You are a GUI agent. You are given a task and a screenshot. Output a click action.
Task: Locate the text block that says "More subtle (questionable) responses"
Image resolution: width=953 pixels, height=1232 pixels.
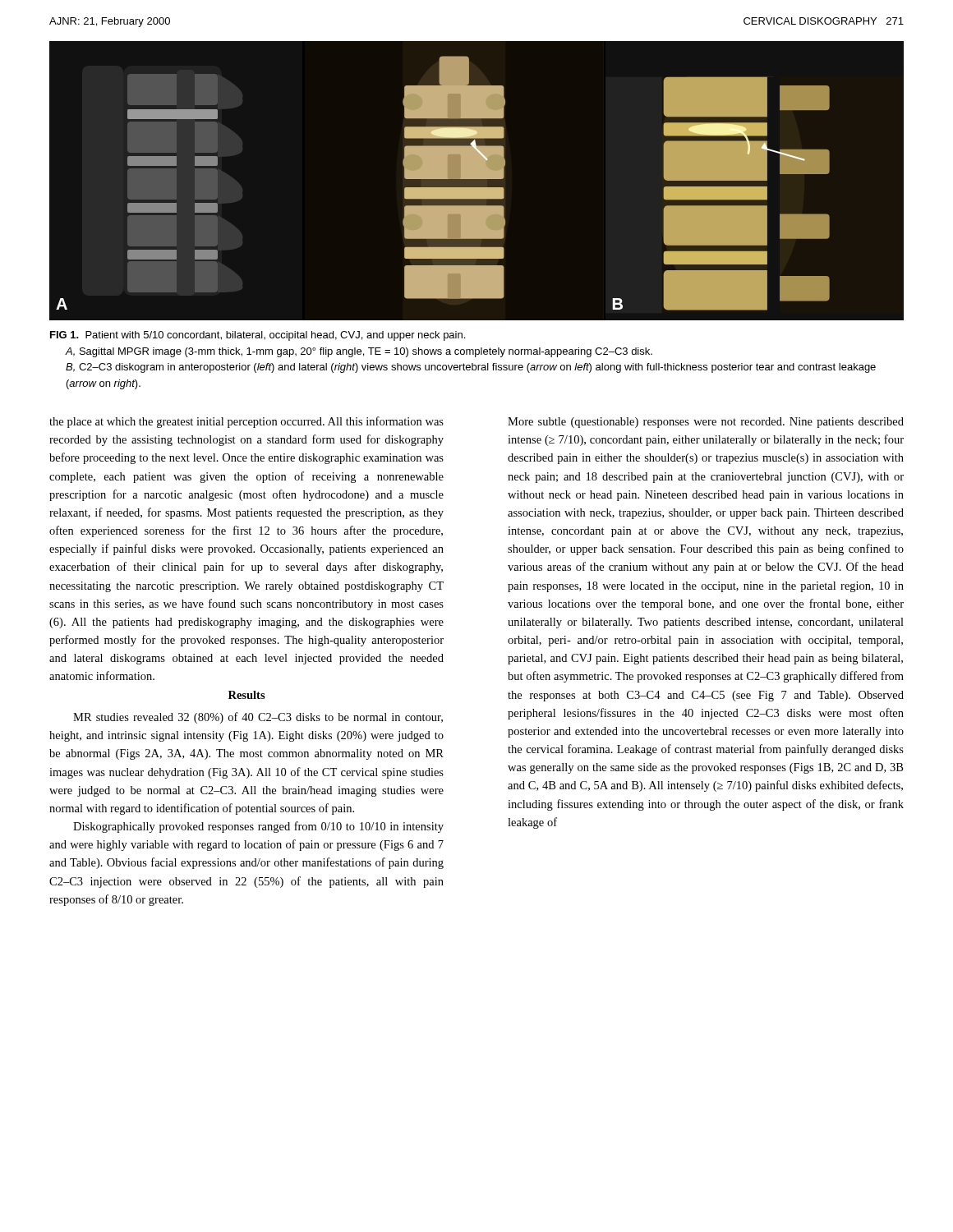coord(706,622)
